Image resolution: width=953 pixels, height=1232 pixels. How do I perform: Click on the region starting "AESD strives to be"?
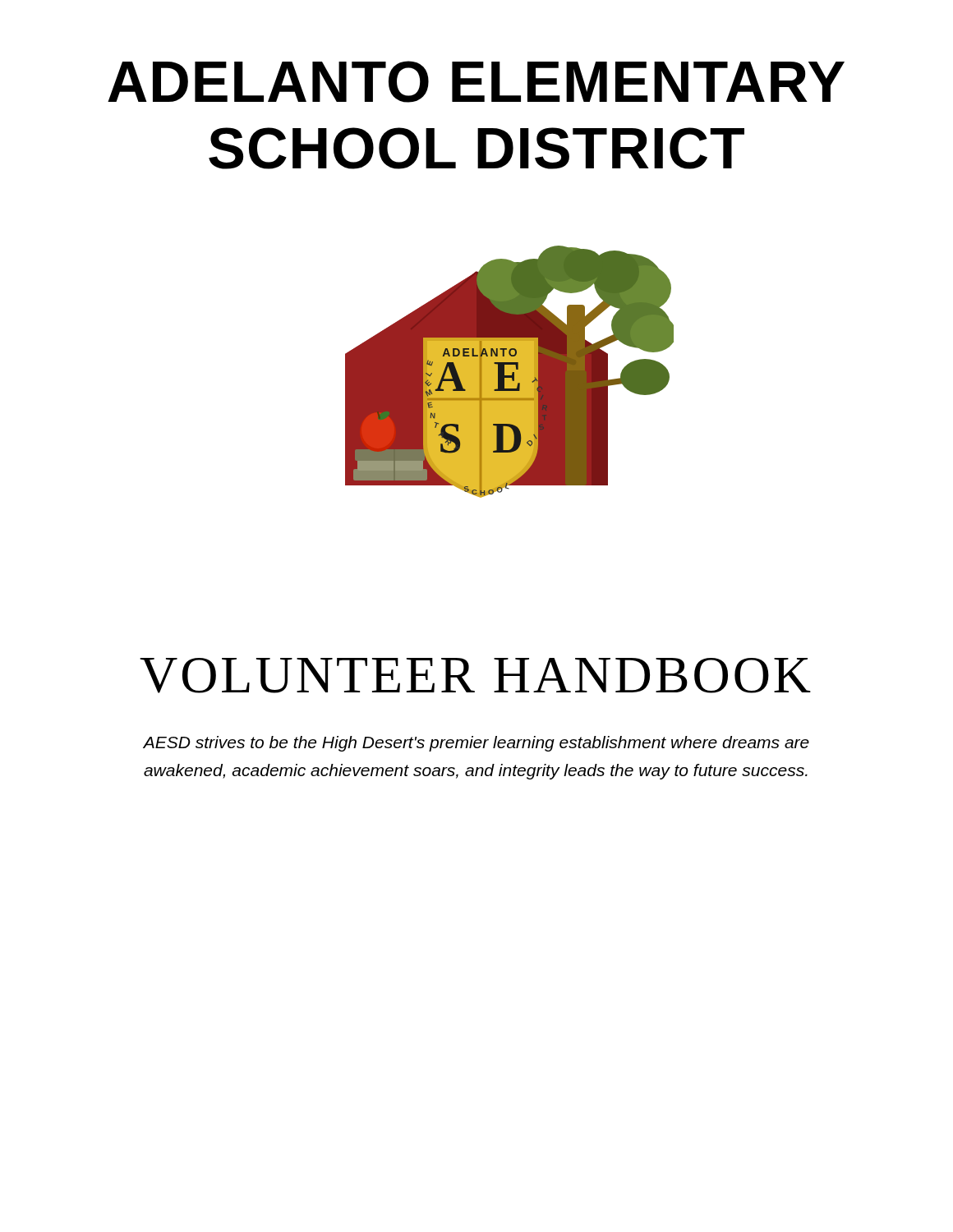pos(476,756)
